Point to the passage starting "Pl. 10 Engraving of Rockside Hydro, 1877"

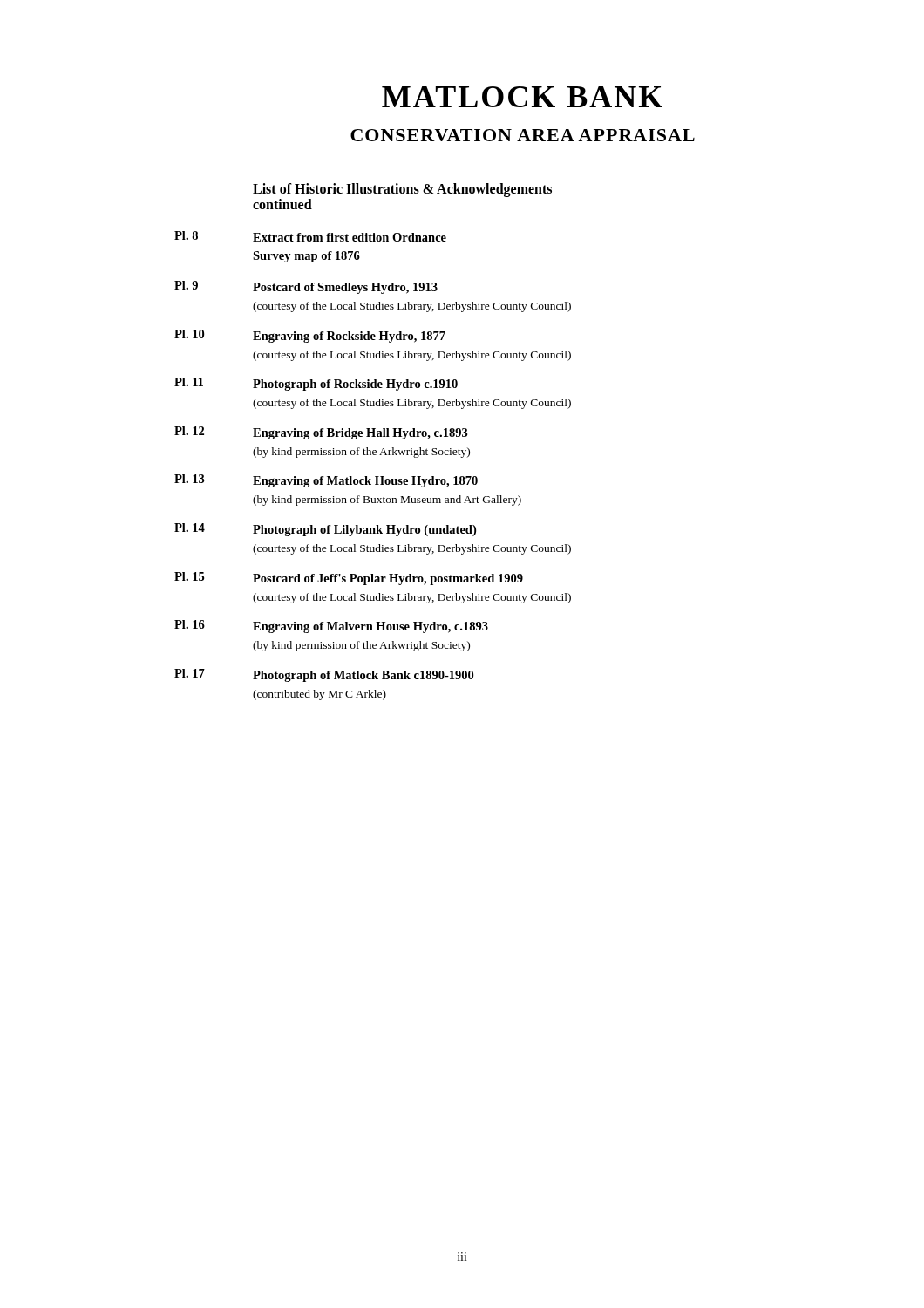tap(523, 345)
